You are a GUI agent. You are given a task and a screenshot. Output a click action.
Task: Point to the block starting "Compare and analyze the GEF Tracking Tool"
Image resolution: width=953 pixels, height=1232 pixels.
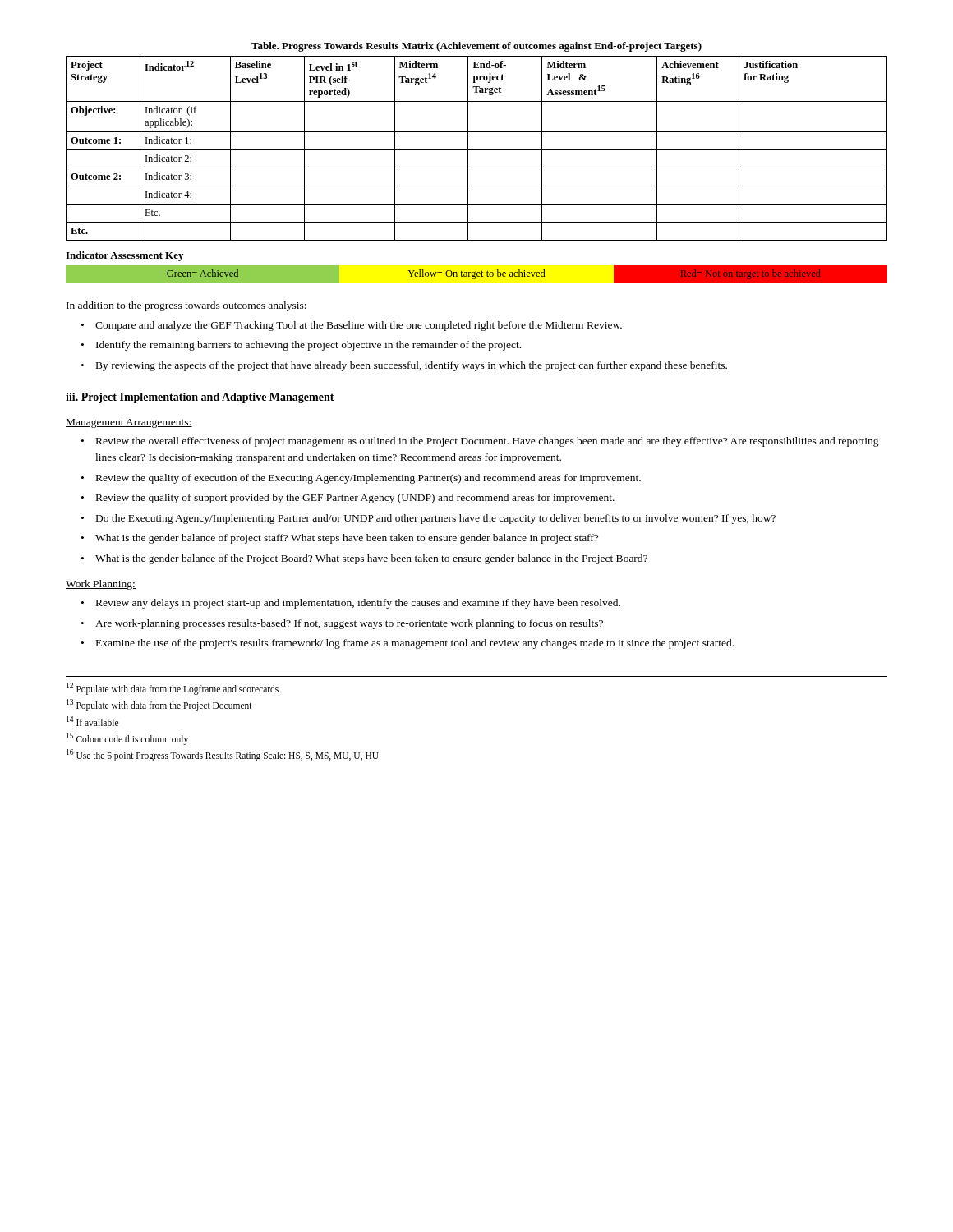pos(359,325)
